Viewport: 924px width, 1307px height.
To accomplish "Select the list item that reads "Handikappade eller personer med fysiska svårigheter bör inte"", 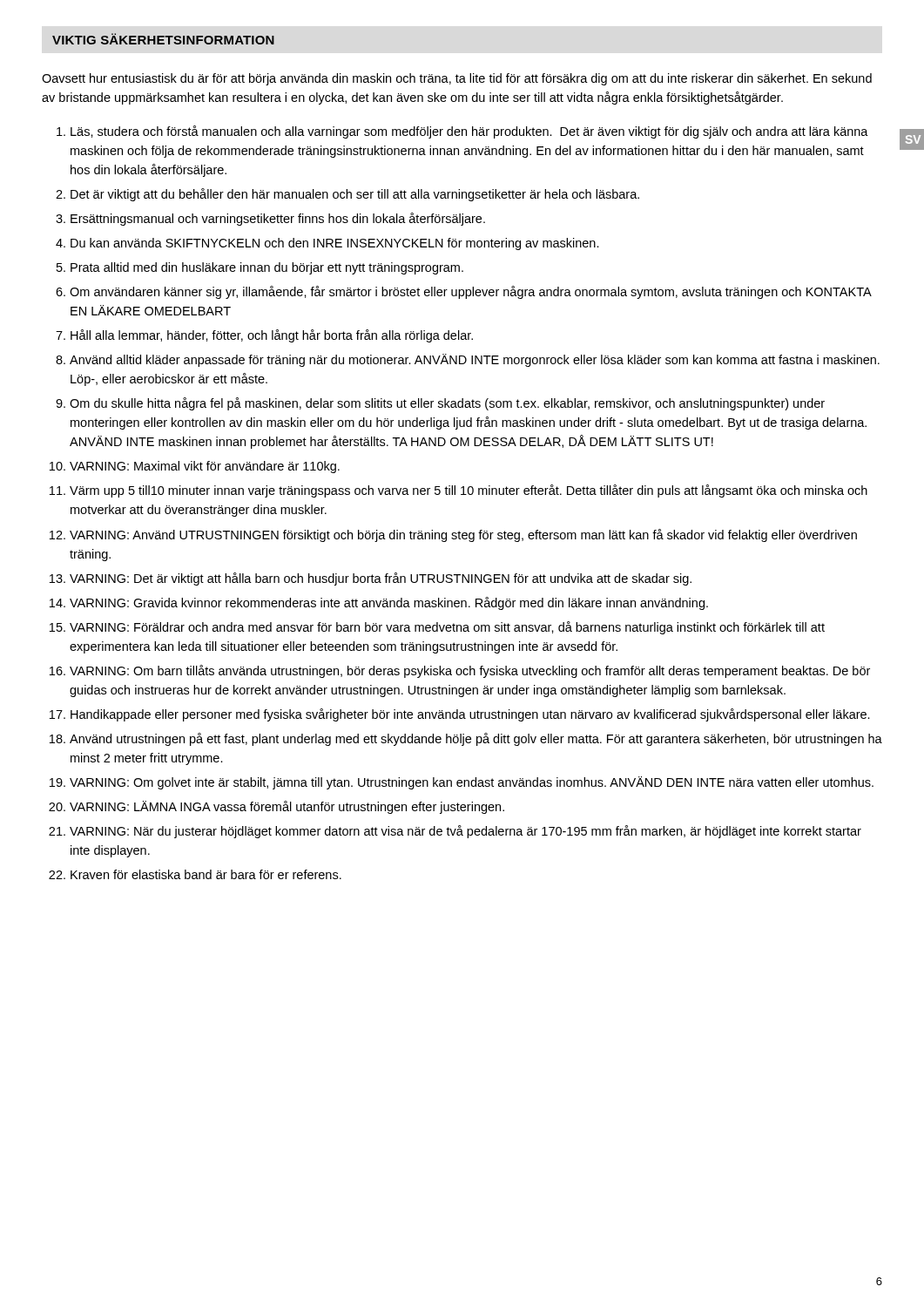I will tap(470, 714).
